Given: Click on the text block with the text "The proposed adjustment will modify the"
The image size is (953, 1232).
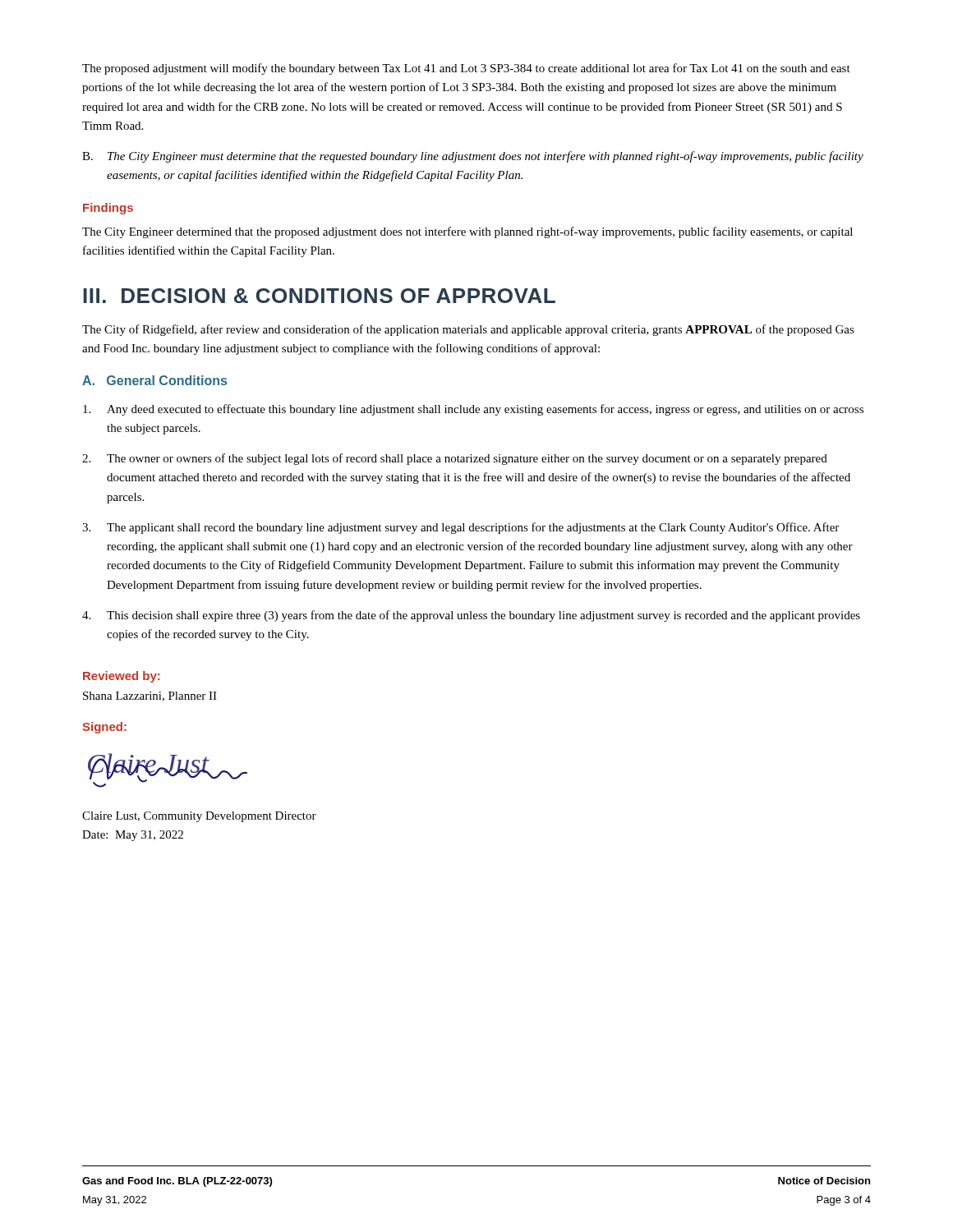Looking at the screenshot, I should point(466,97).
